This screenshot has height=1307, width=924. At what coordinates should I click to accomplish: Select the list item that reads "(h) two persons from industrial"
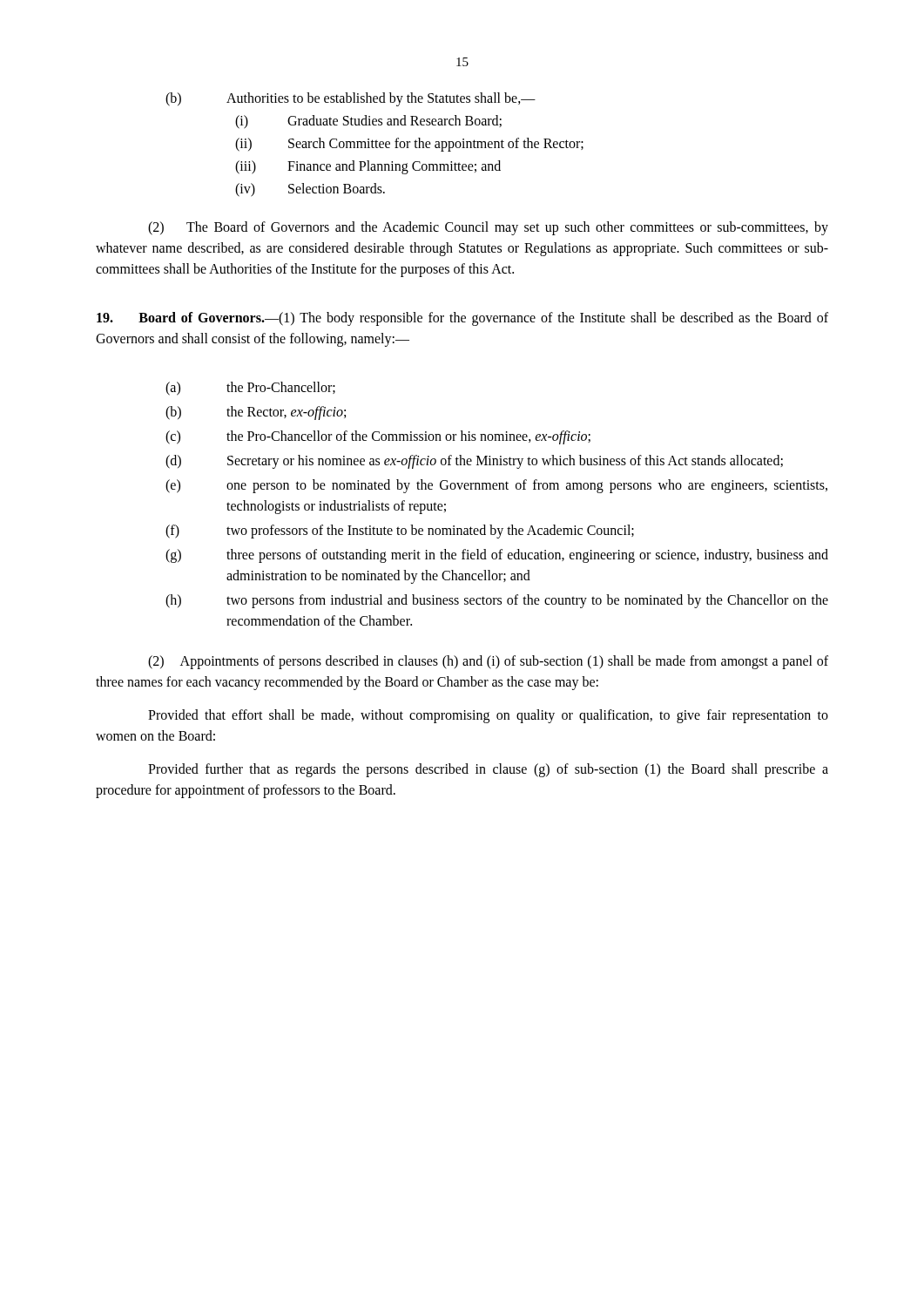(x=497, y=610)
